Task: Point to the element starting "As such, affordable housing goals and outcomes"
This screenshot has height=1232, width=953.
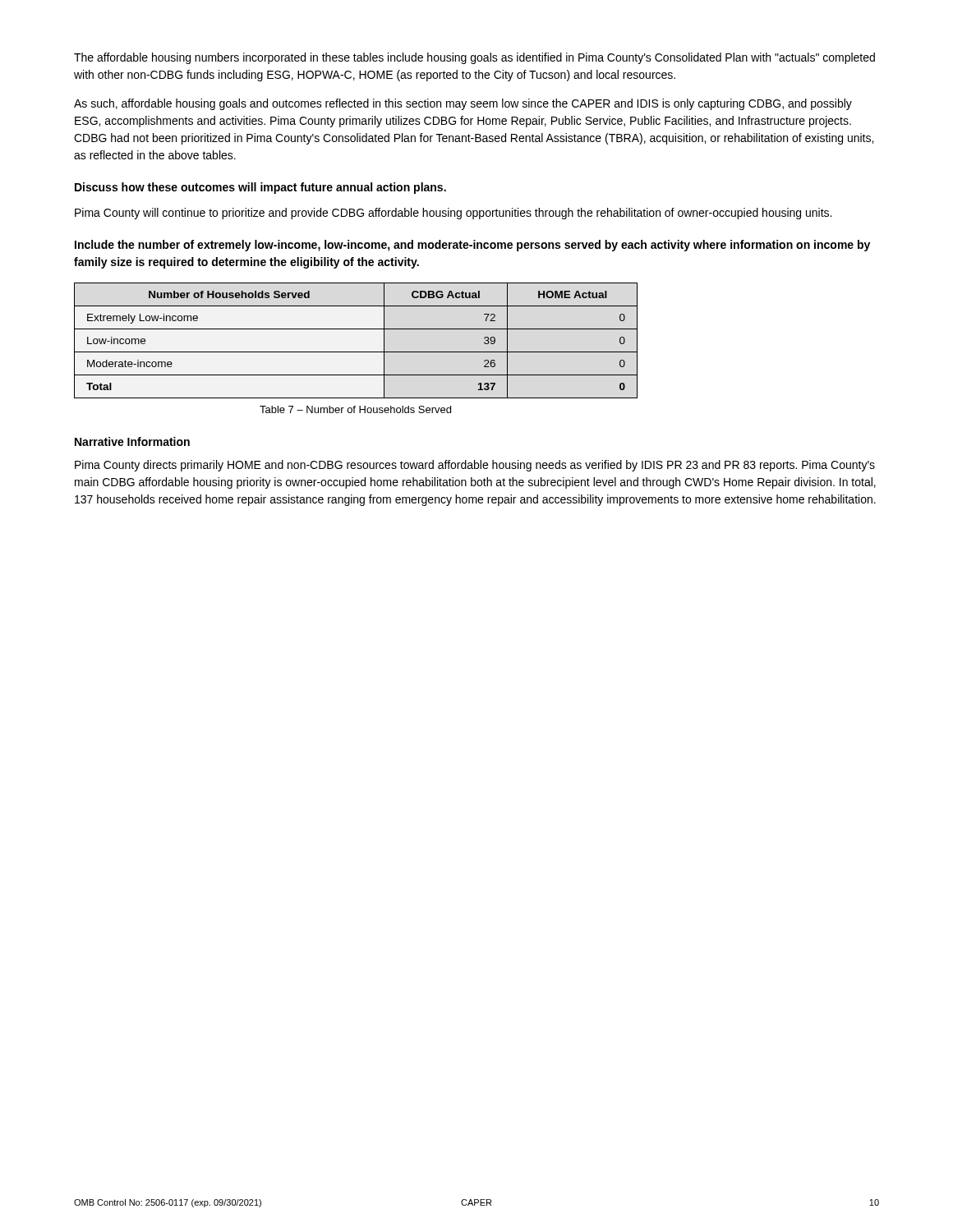Action: click(x=476, y=130)
